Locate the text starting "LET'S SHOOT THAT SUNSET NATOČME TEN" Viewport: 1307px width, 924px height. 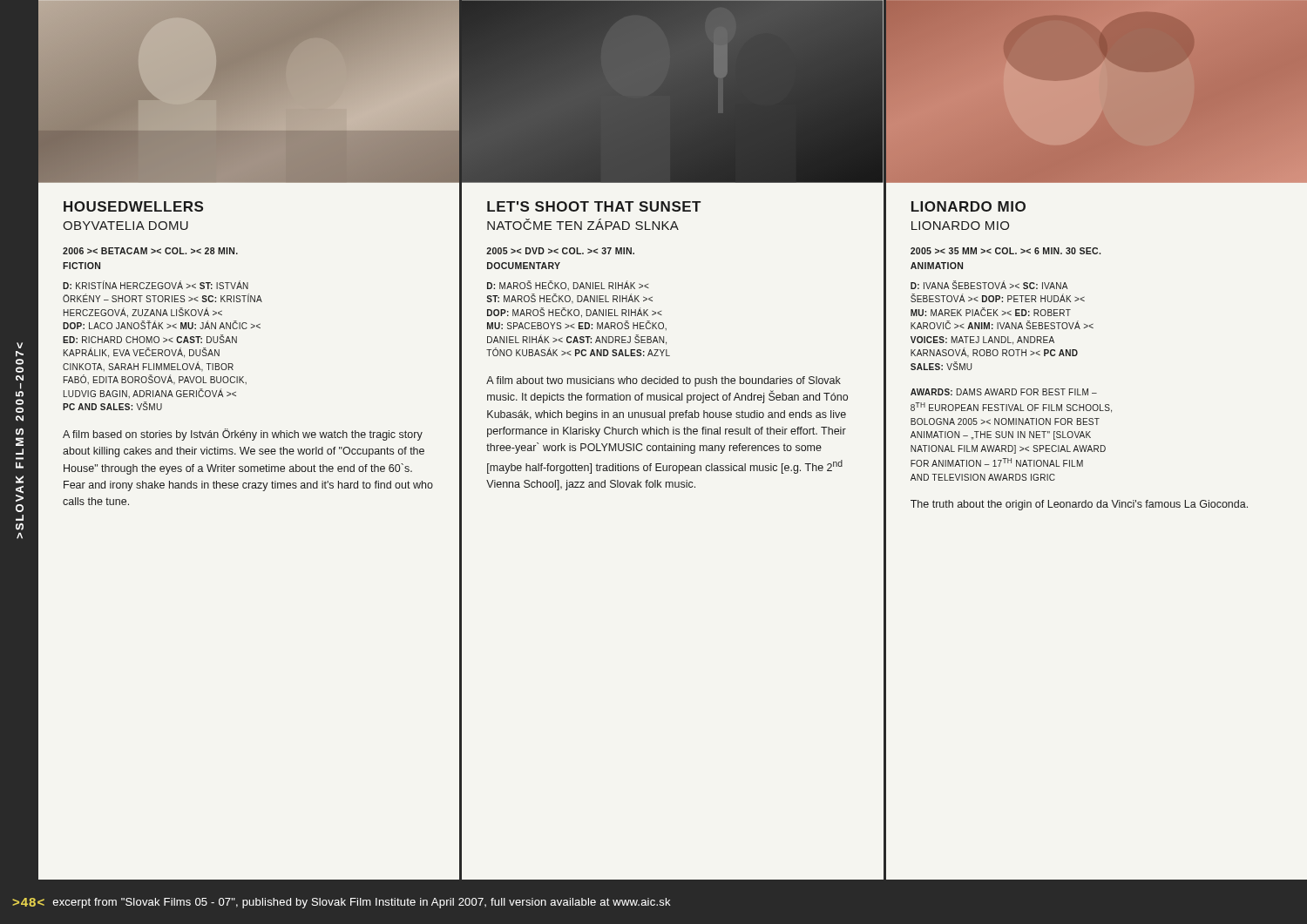click(673, 216)
